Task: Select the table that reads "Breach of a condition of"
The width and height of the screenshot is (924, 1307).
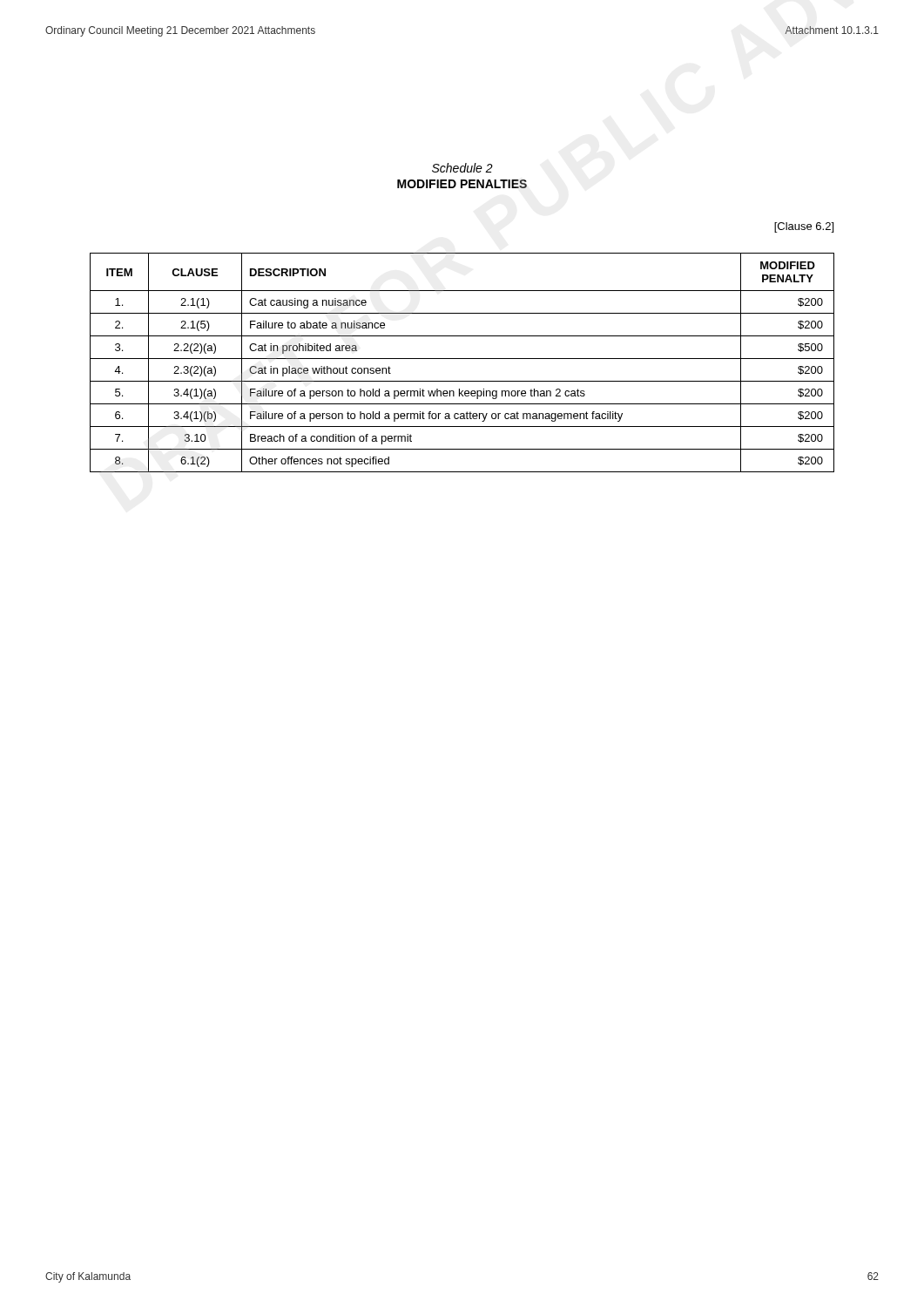Action: coord(462,362)
